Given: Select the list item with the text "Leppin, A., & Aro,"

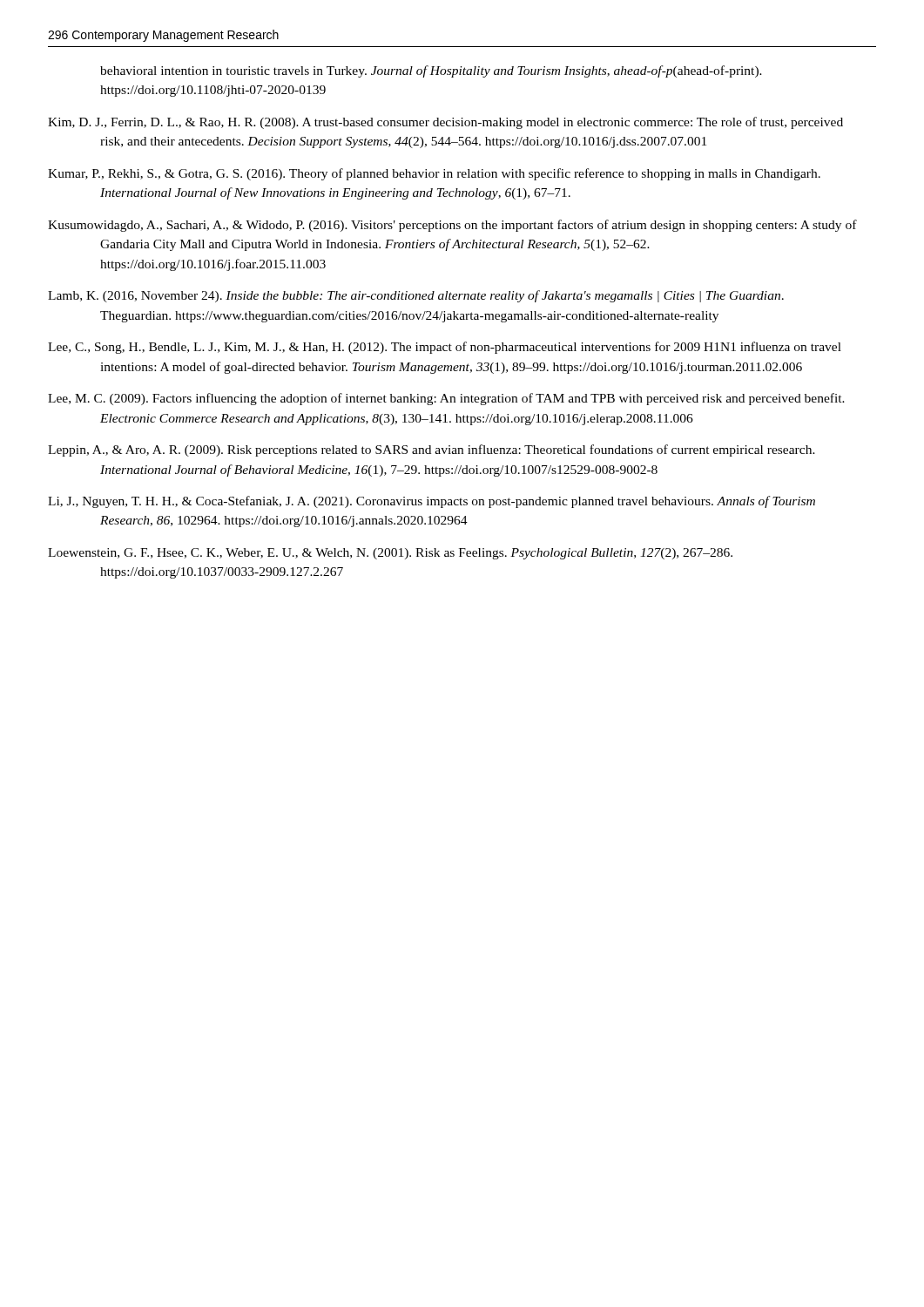Looking at the screenshot, I should pyautogui.click(x=453, y=460).
